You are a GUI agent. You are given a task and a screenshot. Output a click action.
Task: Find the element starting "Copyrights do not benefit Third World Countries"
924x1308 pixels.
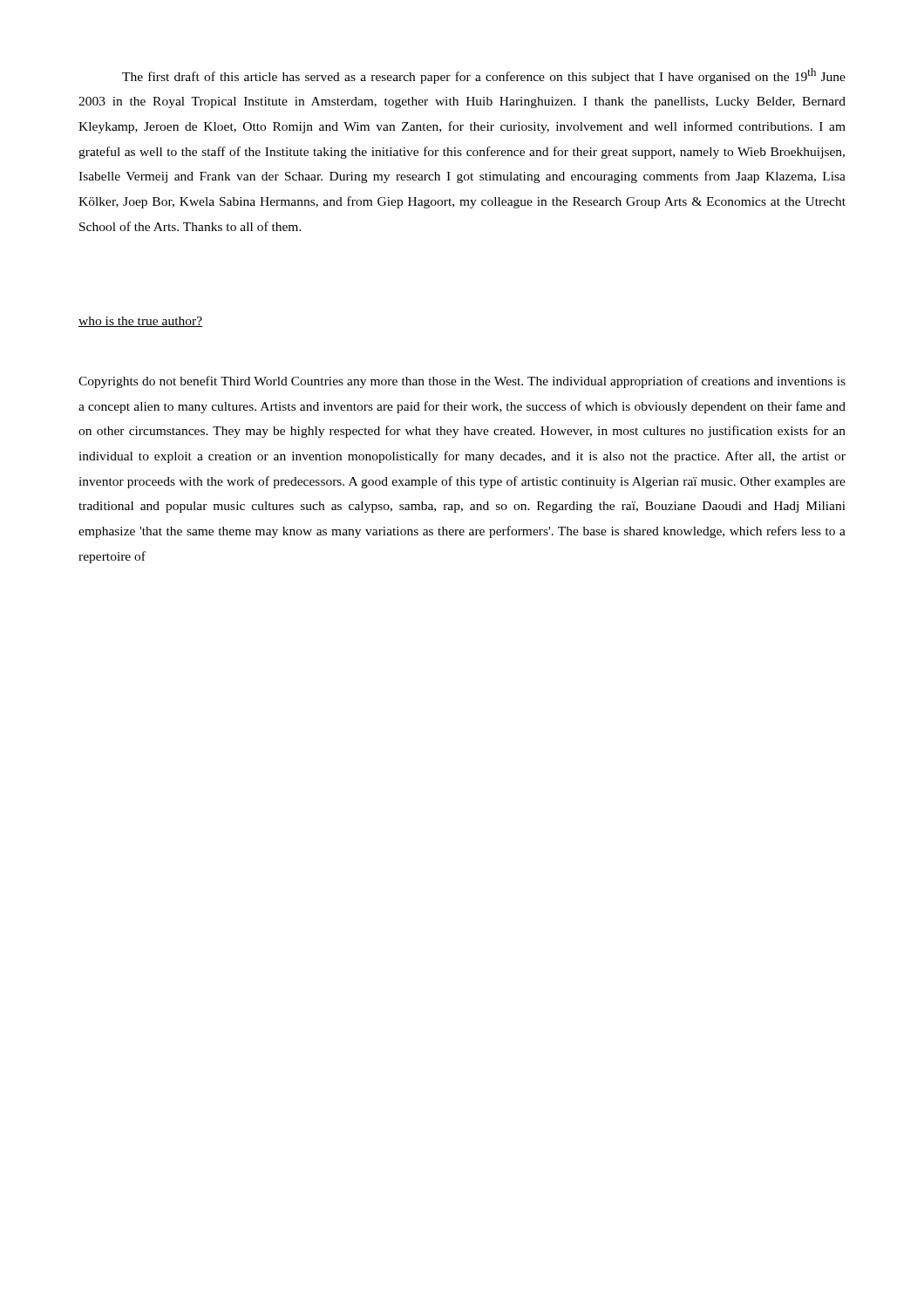coord(462,469)
